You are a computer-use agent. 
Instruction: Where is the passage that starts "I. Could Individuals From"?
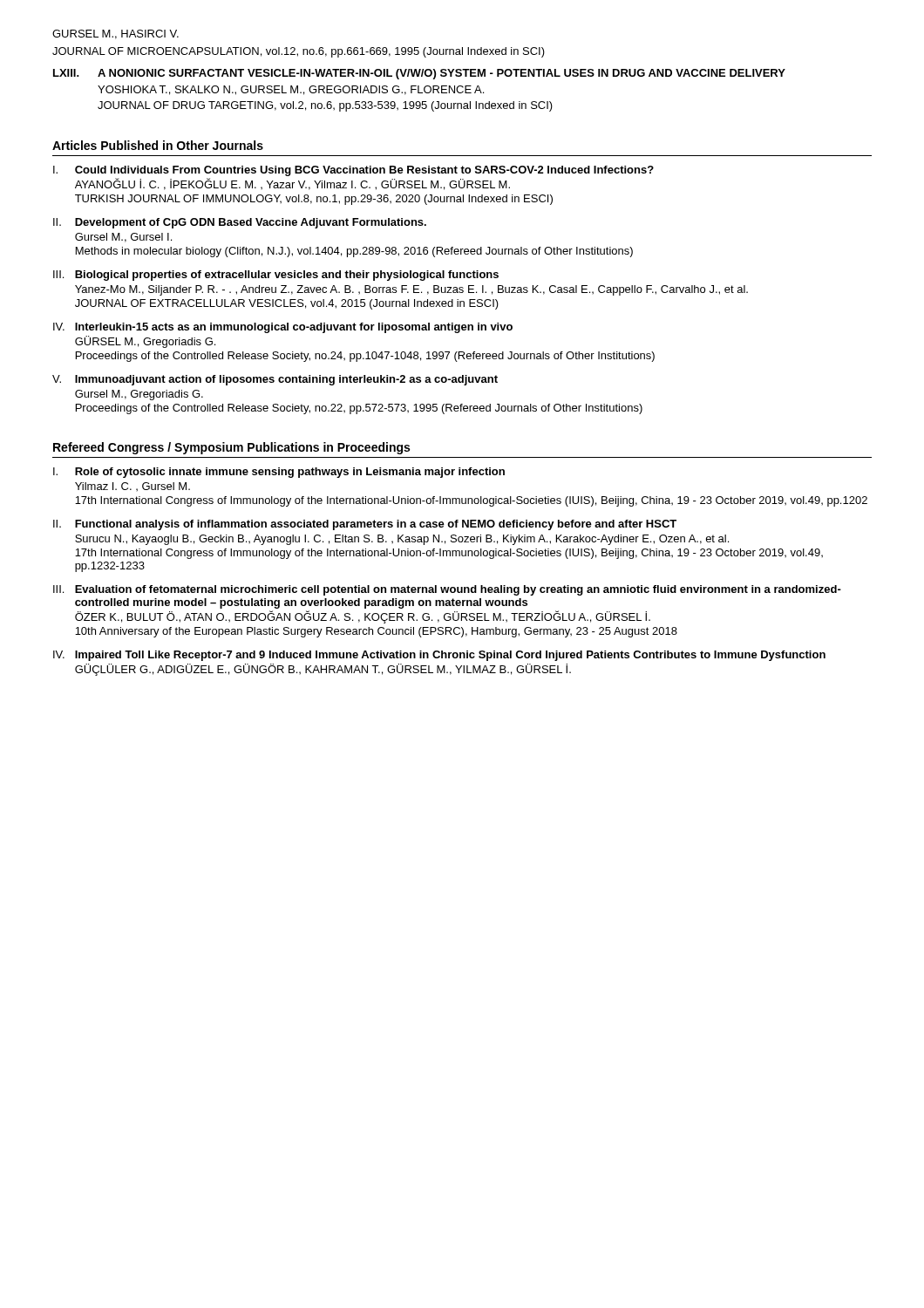tap(462, 185)
